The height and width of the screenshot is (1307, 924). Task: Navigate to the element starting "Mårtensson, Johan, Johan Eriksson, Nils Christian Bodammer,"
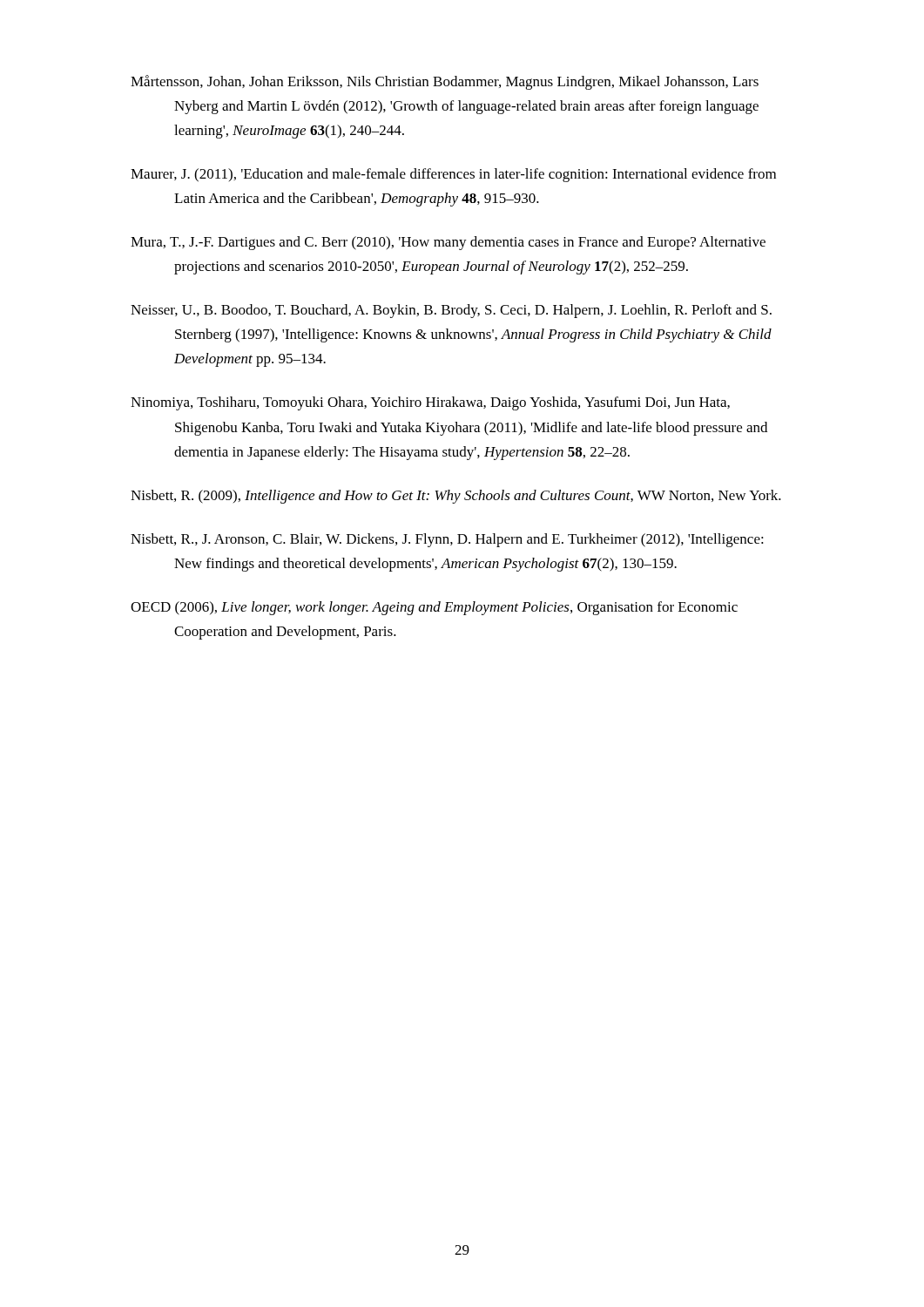click(x=445, y=106)
